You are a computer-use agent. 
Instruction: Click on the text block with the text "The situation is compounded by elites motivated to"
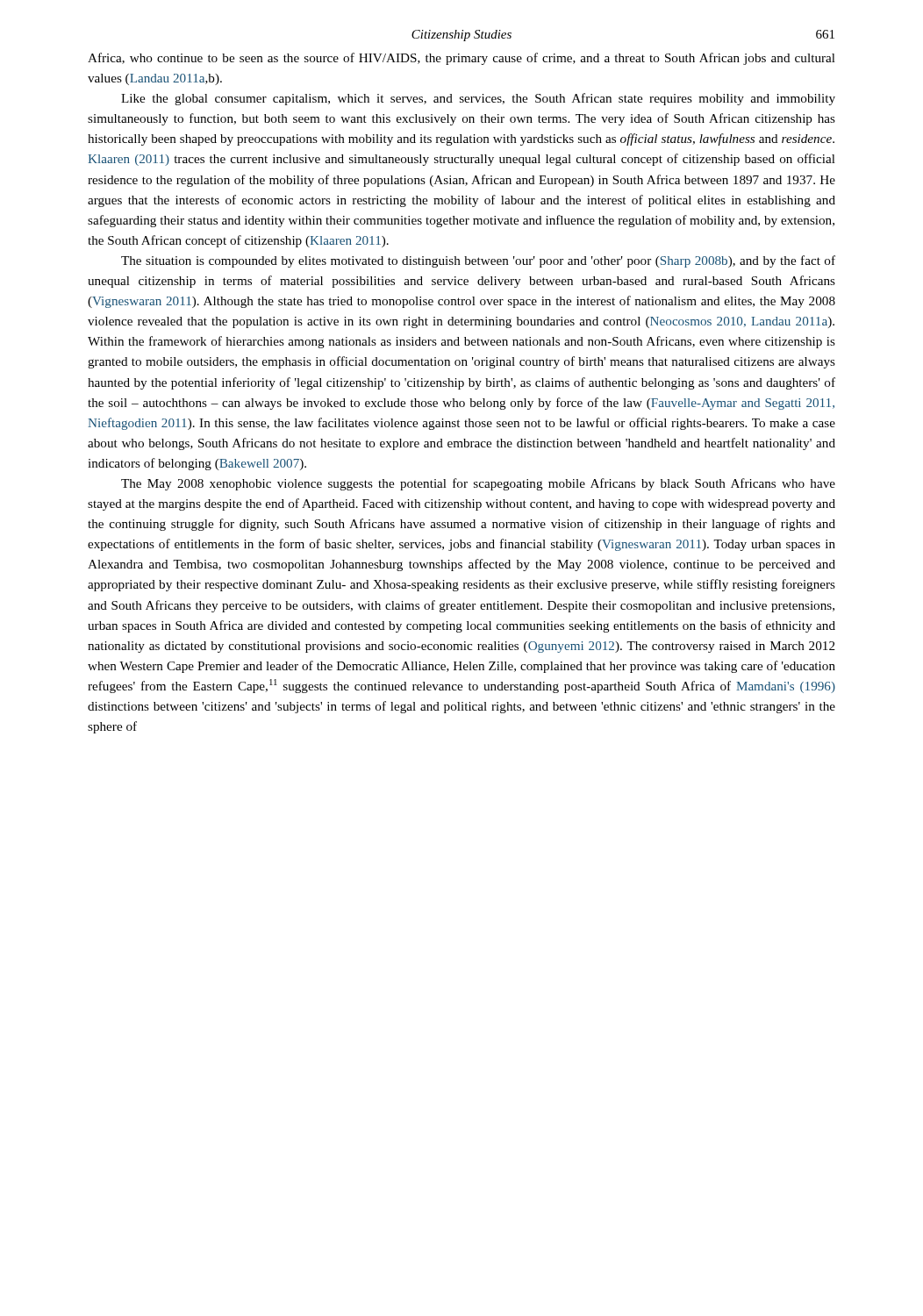point(462,361)
